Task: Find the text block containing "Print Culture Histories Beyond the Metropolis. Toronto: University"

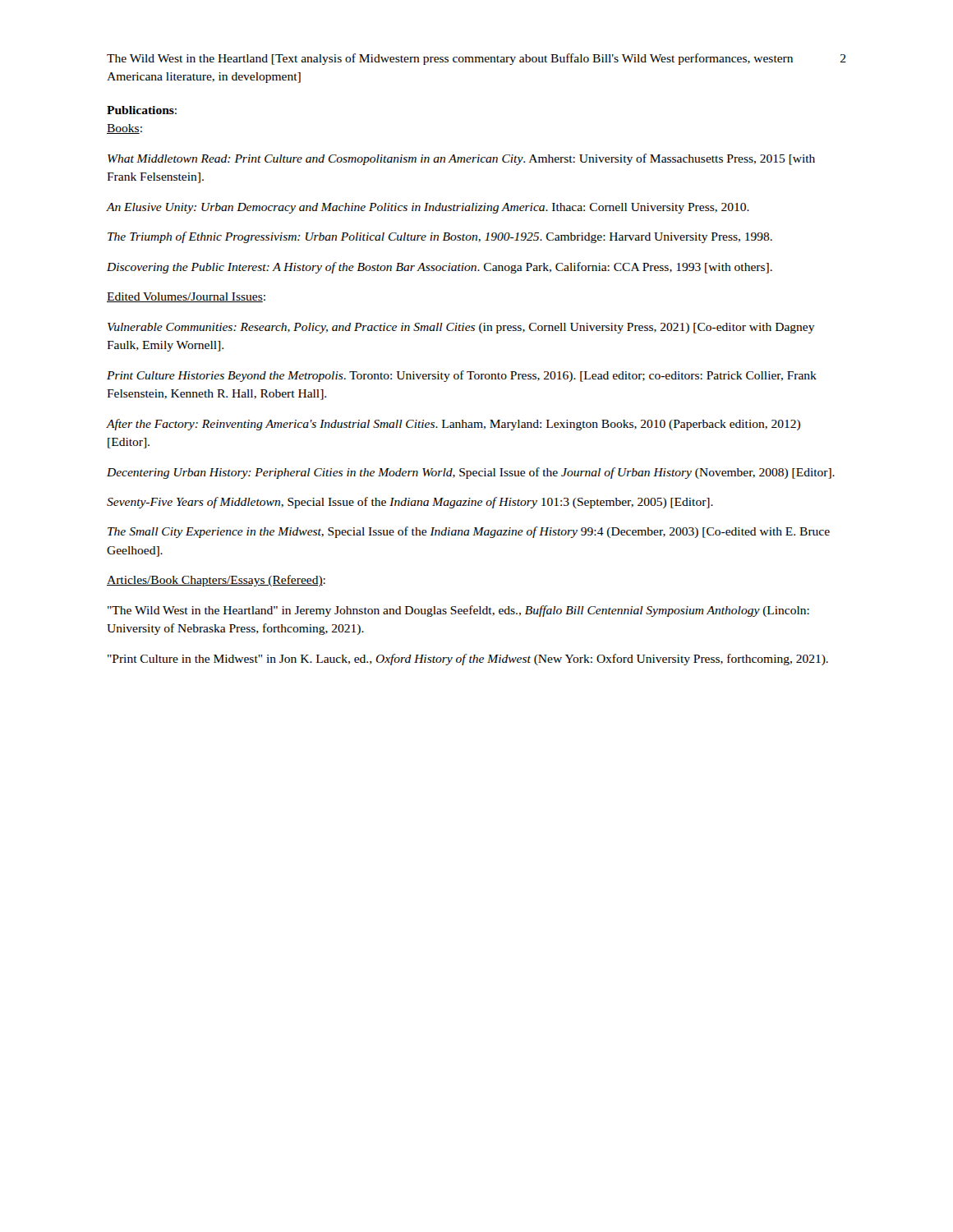Action: coord(462,384)
